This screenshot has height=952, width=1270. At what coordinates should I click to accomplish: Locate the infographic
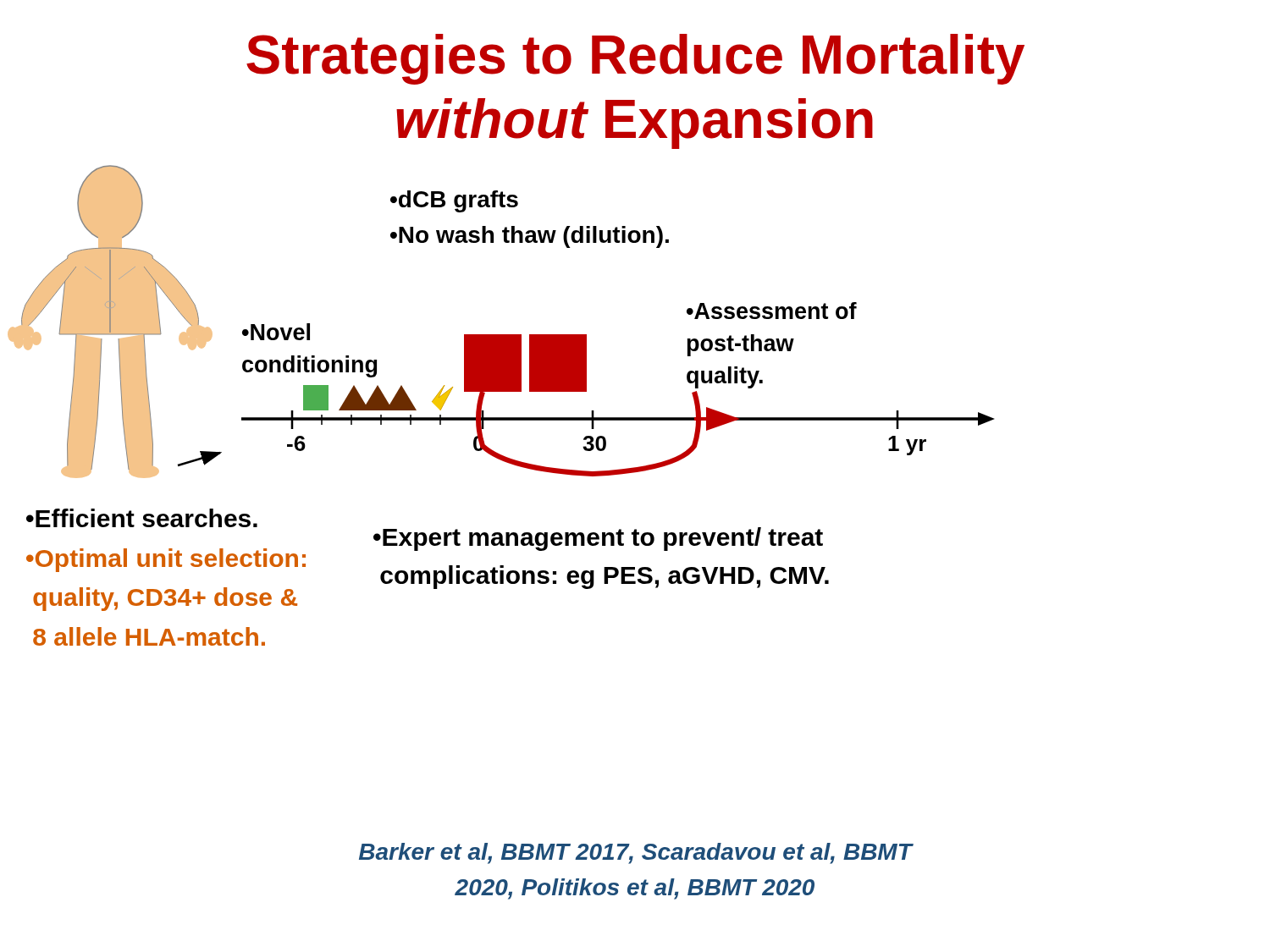point(635,343)
